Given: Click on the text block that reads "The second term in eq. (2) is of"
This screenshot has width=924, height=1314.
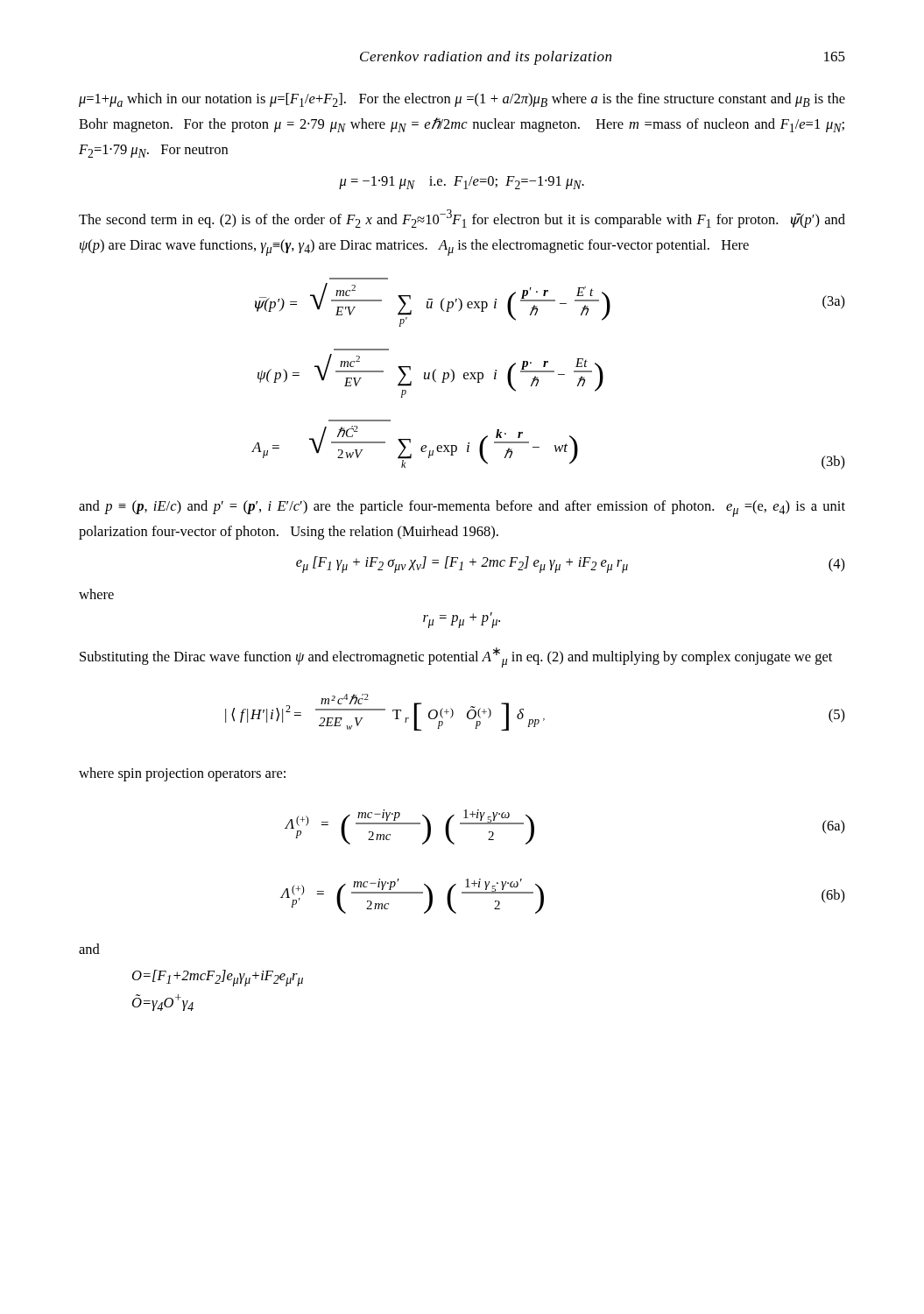Looking at the screenshot, I should tap(462, 232).
